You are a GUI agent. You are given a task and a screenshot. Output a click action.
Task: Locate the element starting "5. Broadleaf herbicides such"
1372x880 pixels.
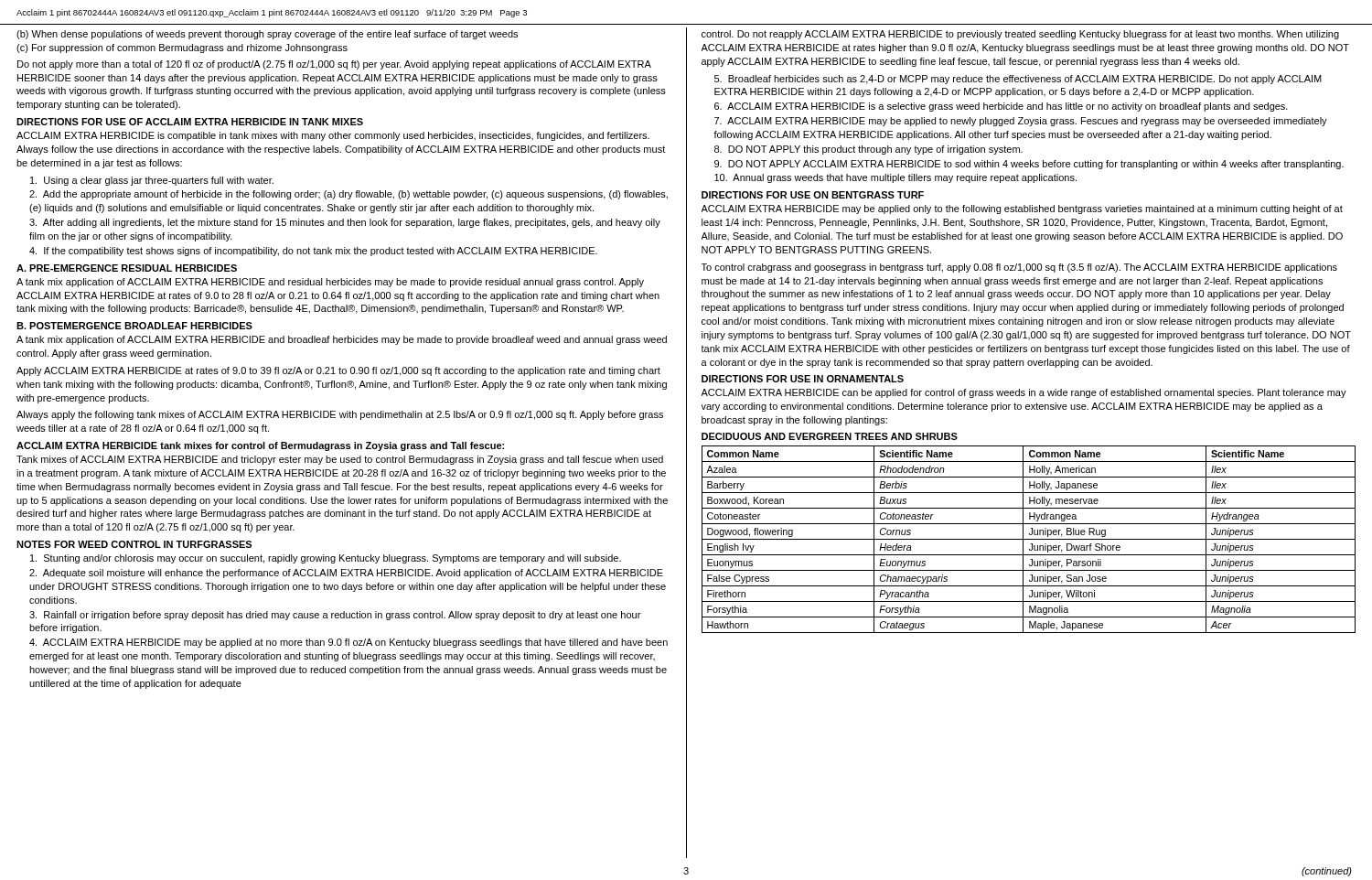tap(1018, 85)
